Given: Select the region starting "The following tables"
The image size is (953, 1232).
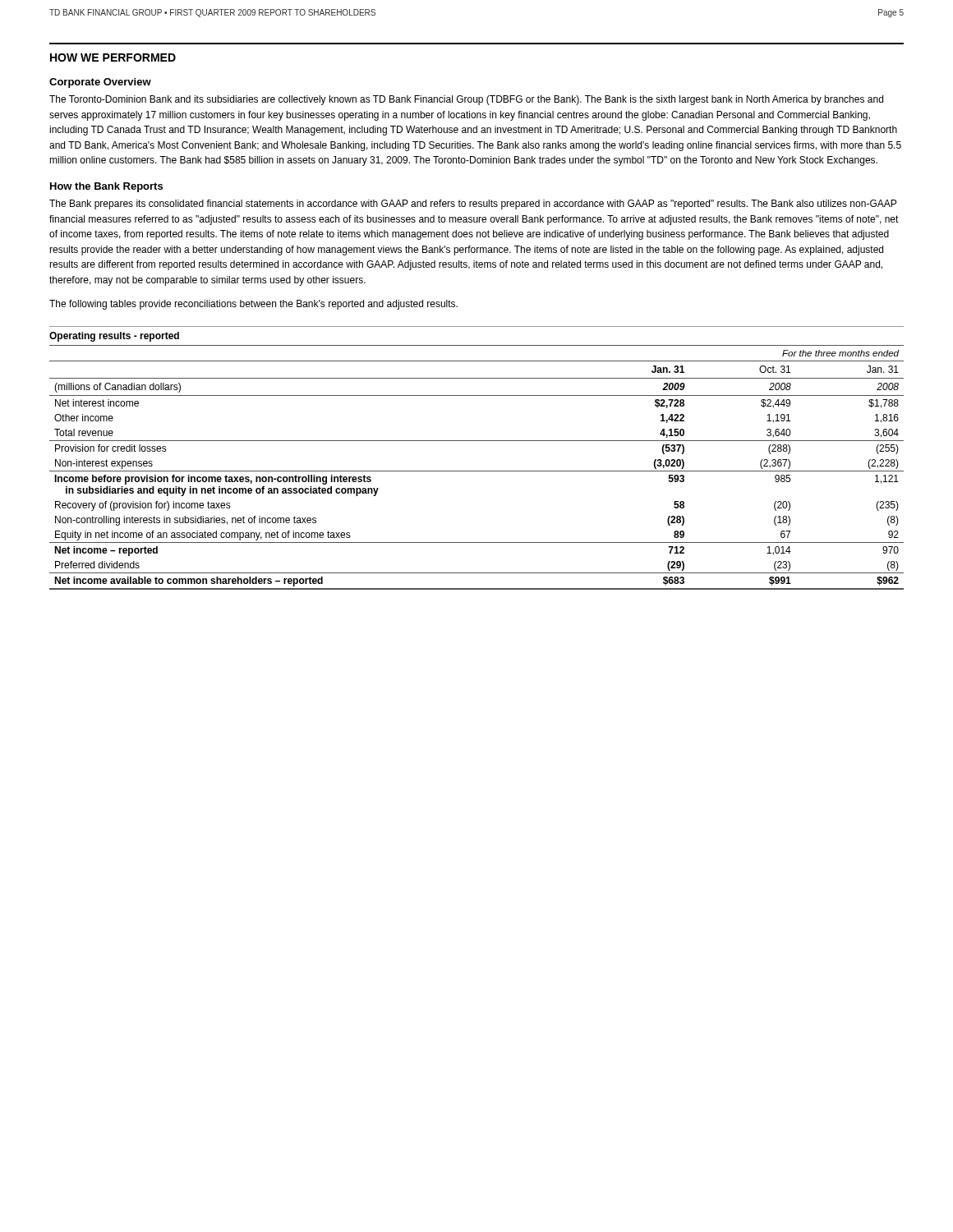Looking at the screenshot, I should [254, 304].
